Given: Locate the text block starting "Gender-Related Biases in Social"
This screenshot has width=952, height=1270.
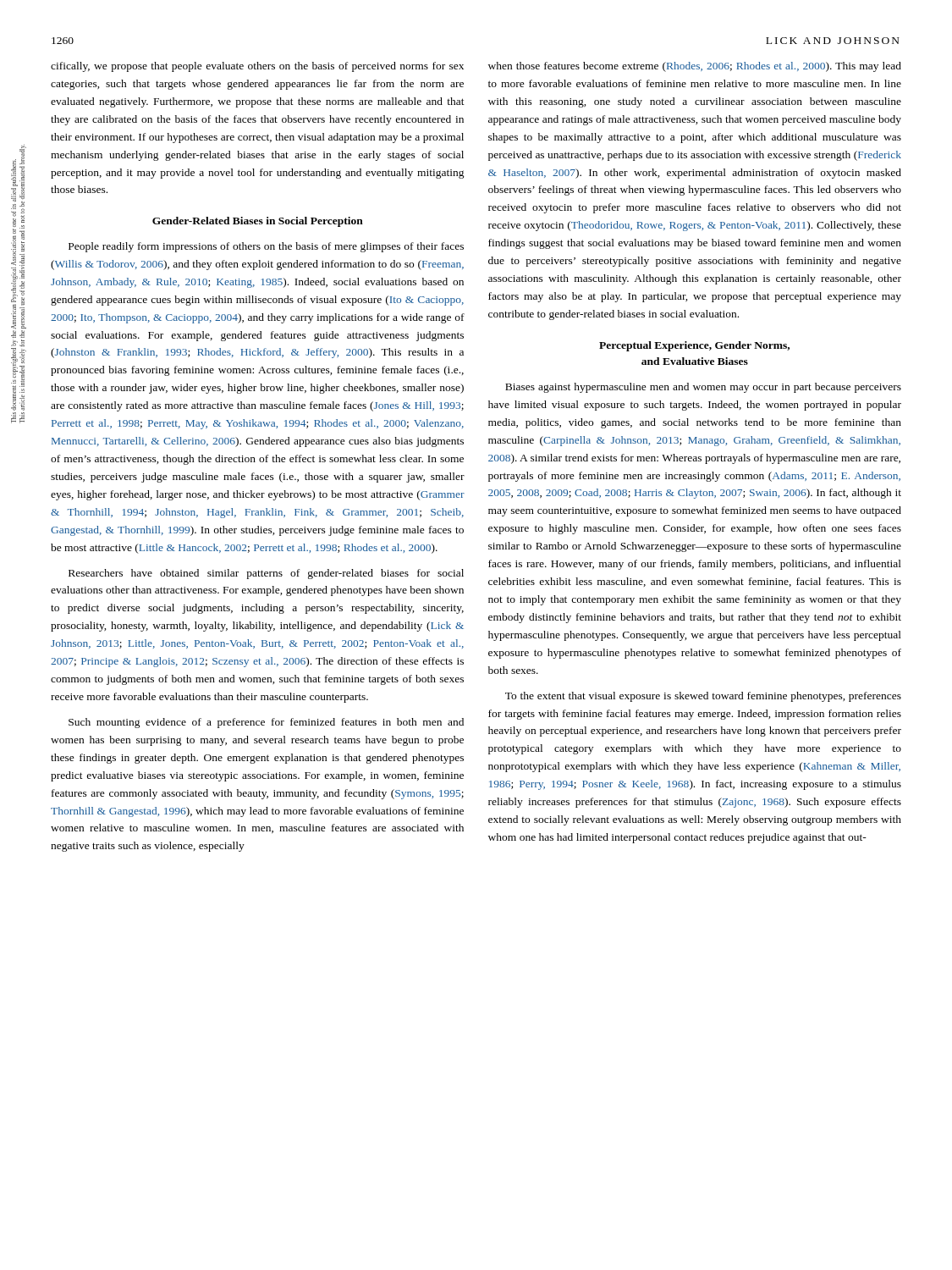Looking at the screenshot, I should [x=257, y=221].
